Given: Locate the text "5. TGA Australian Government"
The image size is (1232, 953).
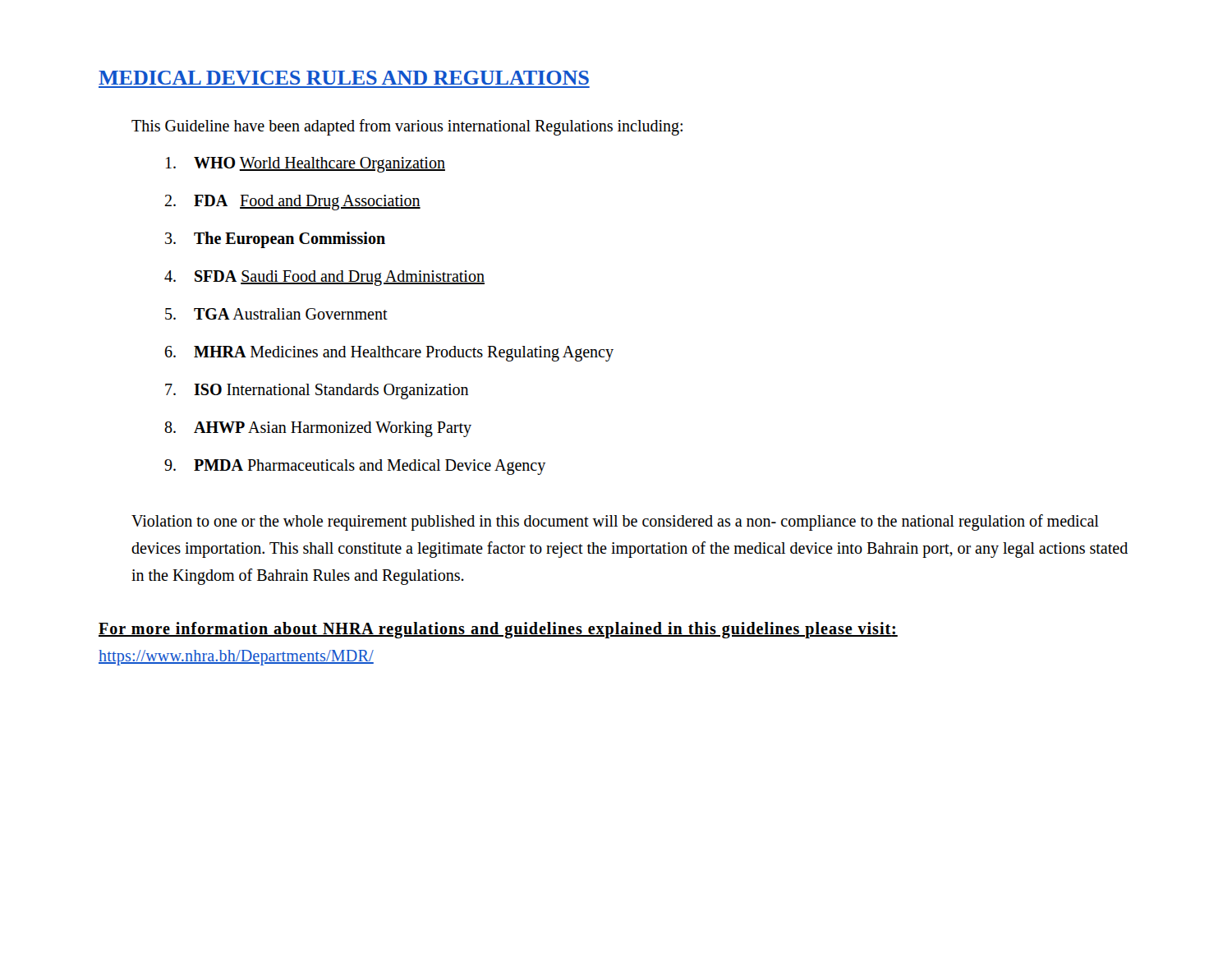Looking at the screenshot, I should pyautogui.click(x=276, y=314).
